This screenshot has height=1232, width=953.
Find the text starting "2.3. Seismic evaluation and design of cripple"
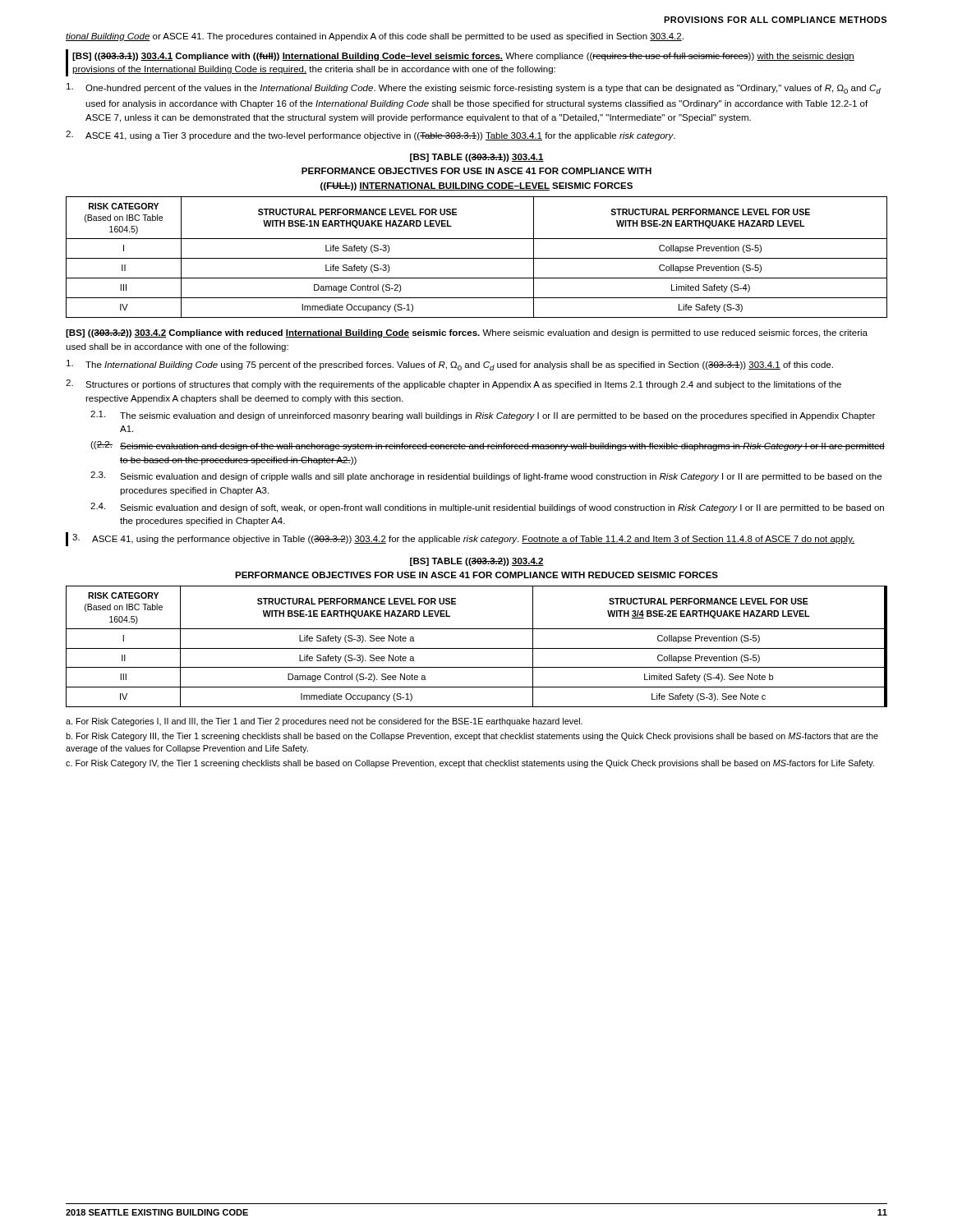[489, 484]
